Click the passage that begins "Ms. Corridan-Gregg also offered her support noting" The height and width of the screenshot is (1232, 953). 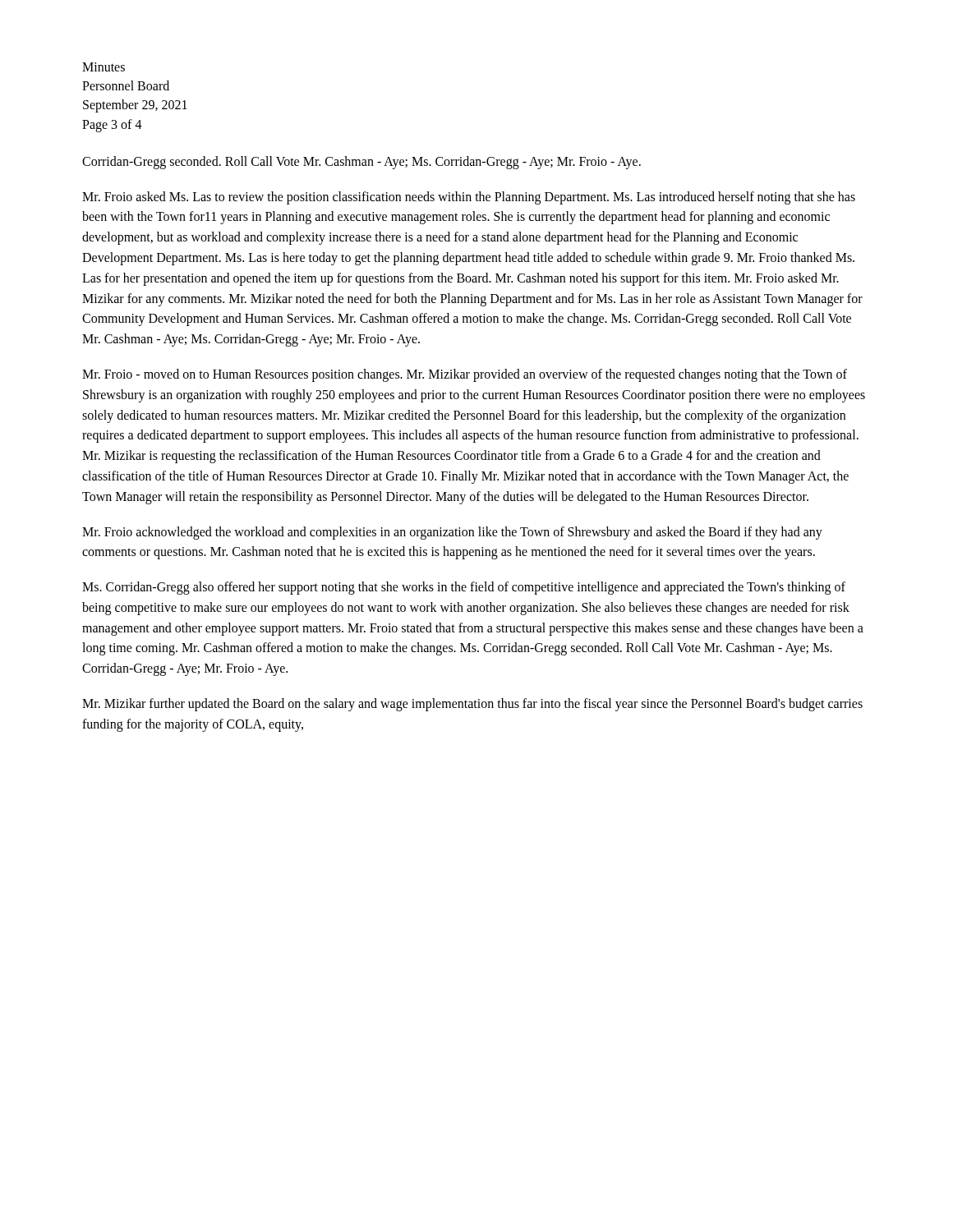(x=473, y=628)
